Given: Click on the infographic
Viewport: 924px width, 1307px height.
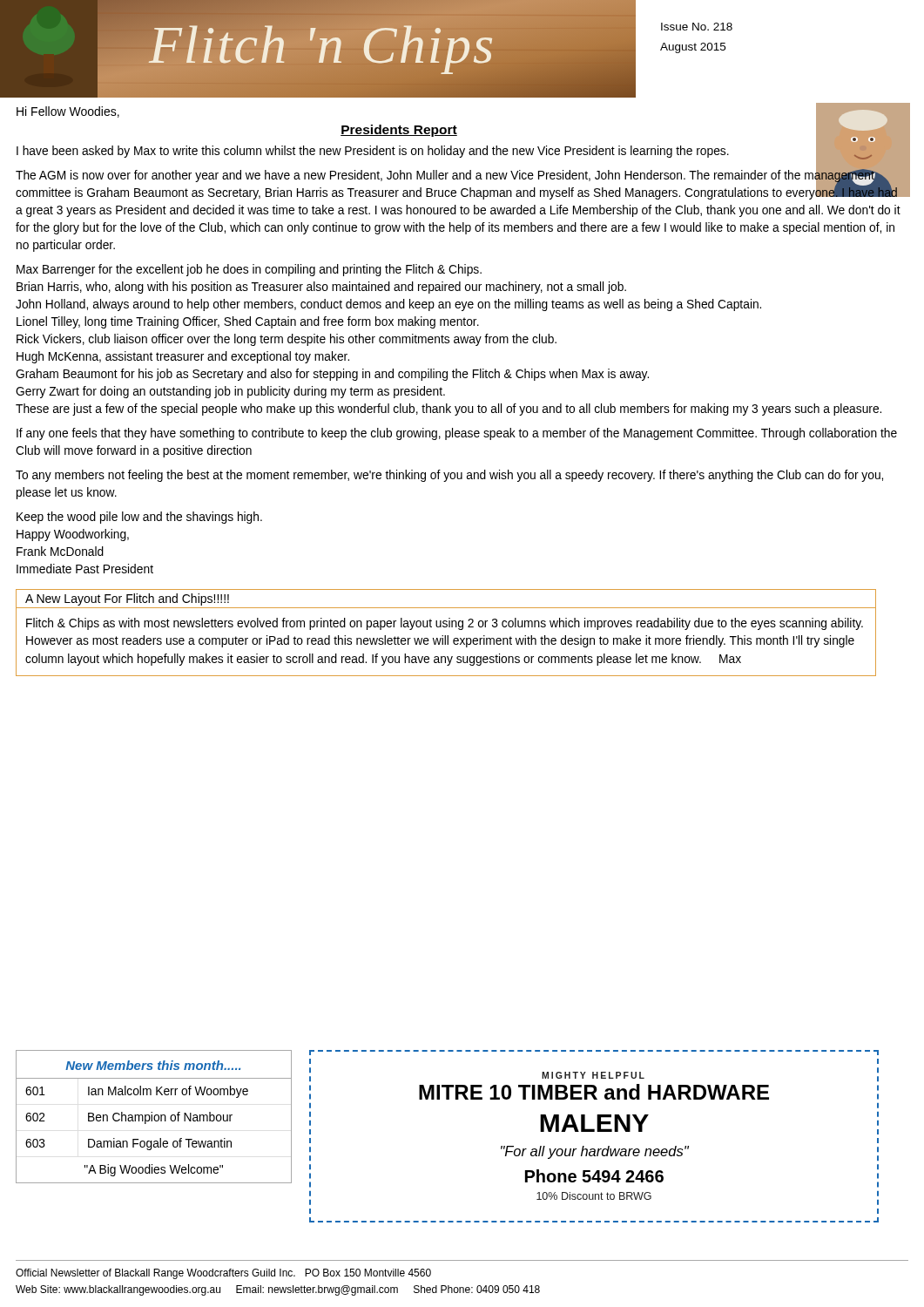Looking at the screenshot, I should tap(594, 1136).
